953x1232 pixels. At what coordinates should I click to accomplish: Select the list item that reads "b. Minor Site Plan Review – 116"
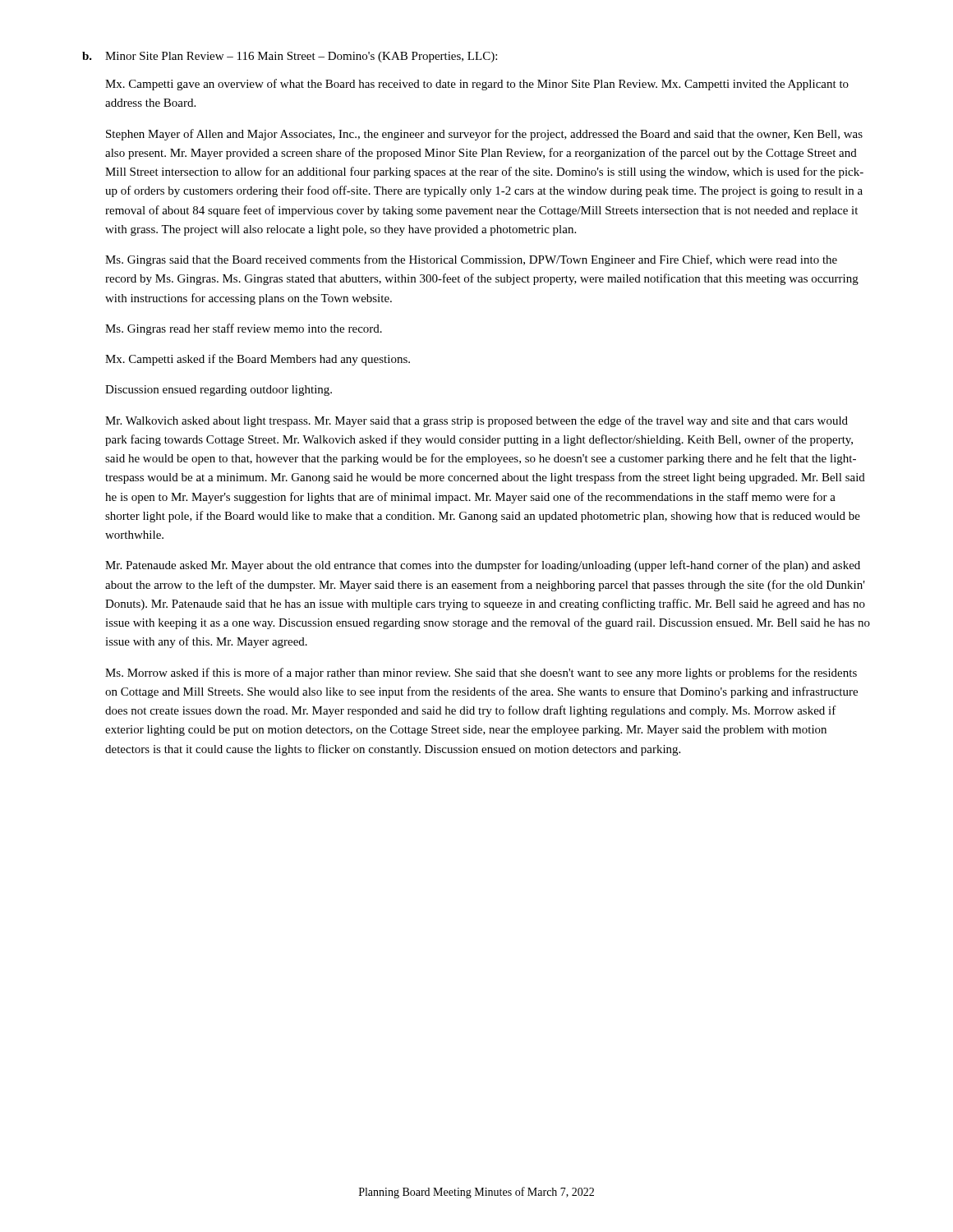[476, 56]
